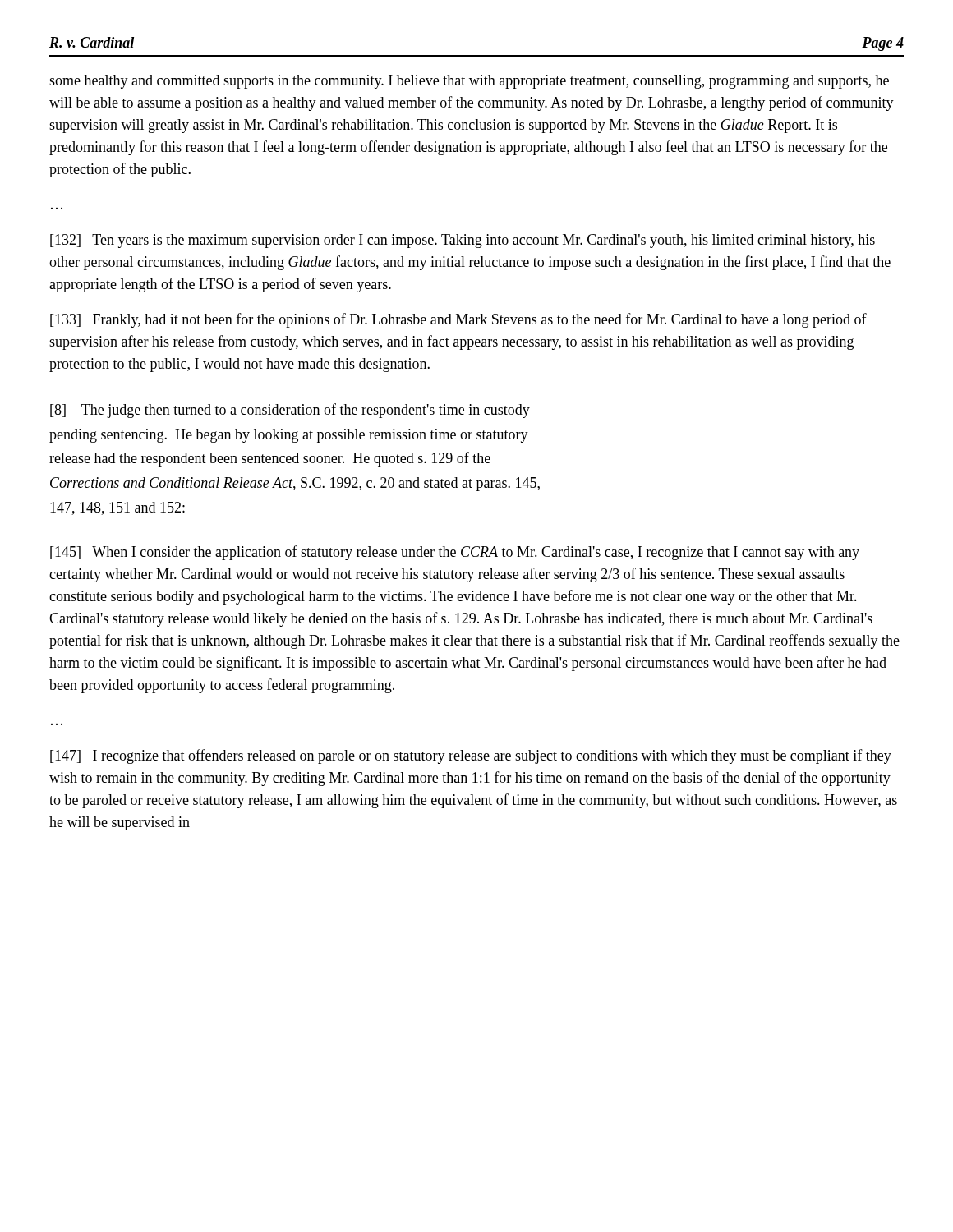Point to the region starting "some healthy and"
This screenshot has height=1232, width=953.
coord(471,125)
